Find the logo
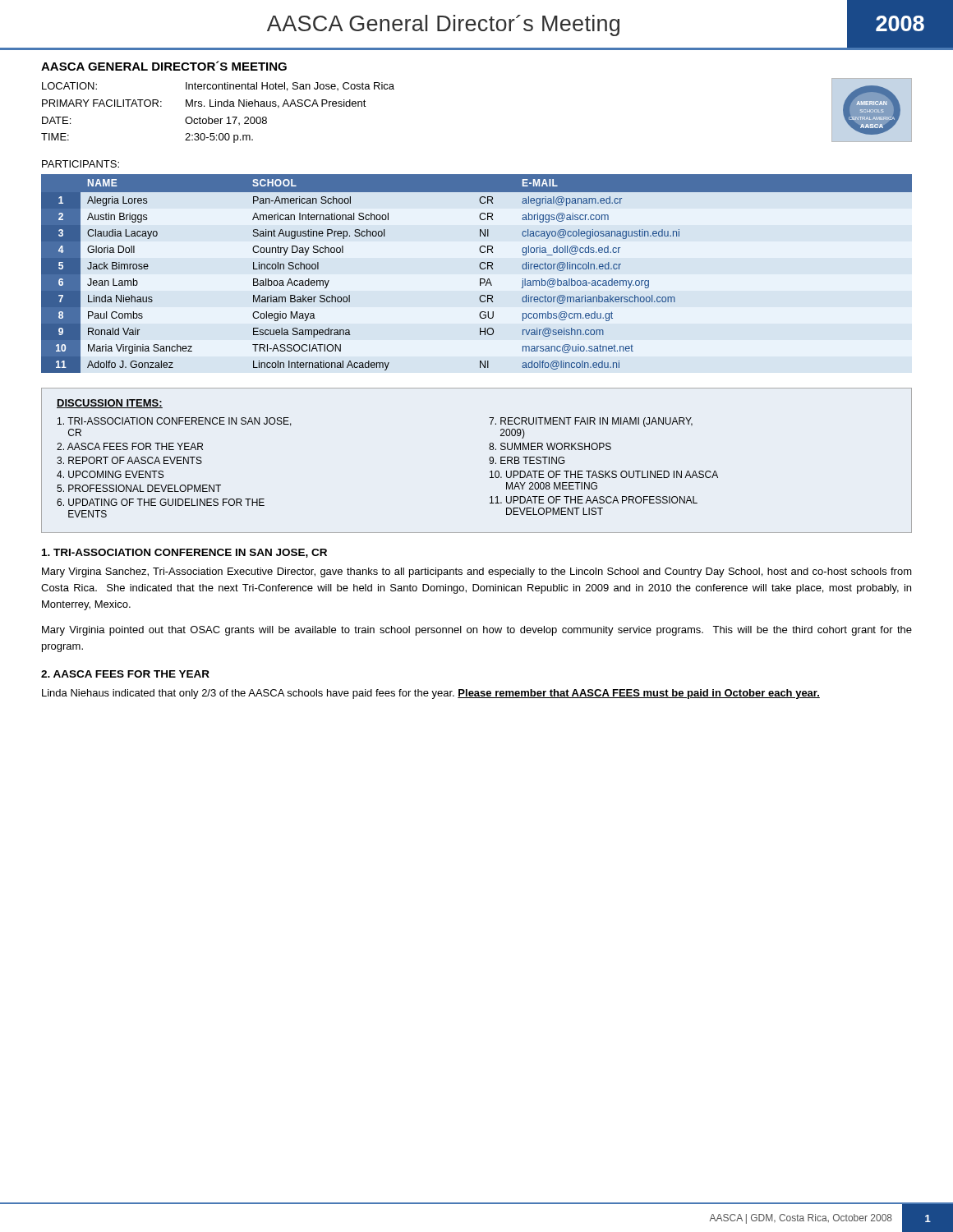The width and height of the screenshot is (953, 1232). pyautogui.click(x=872, y=110)
